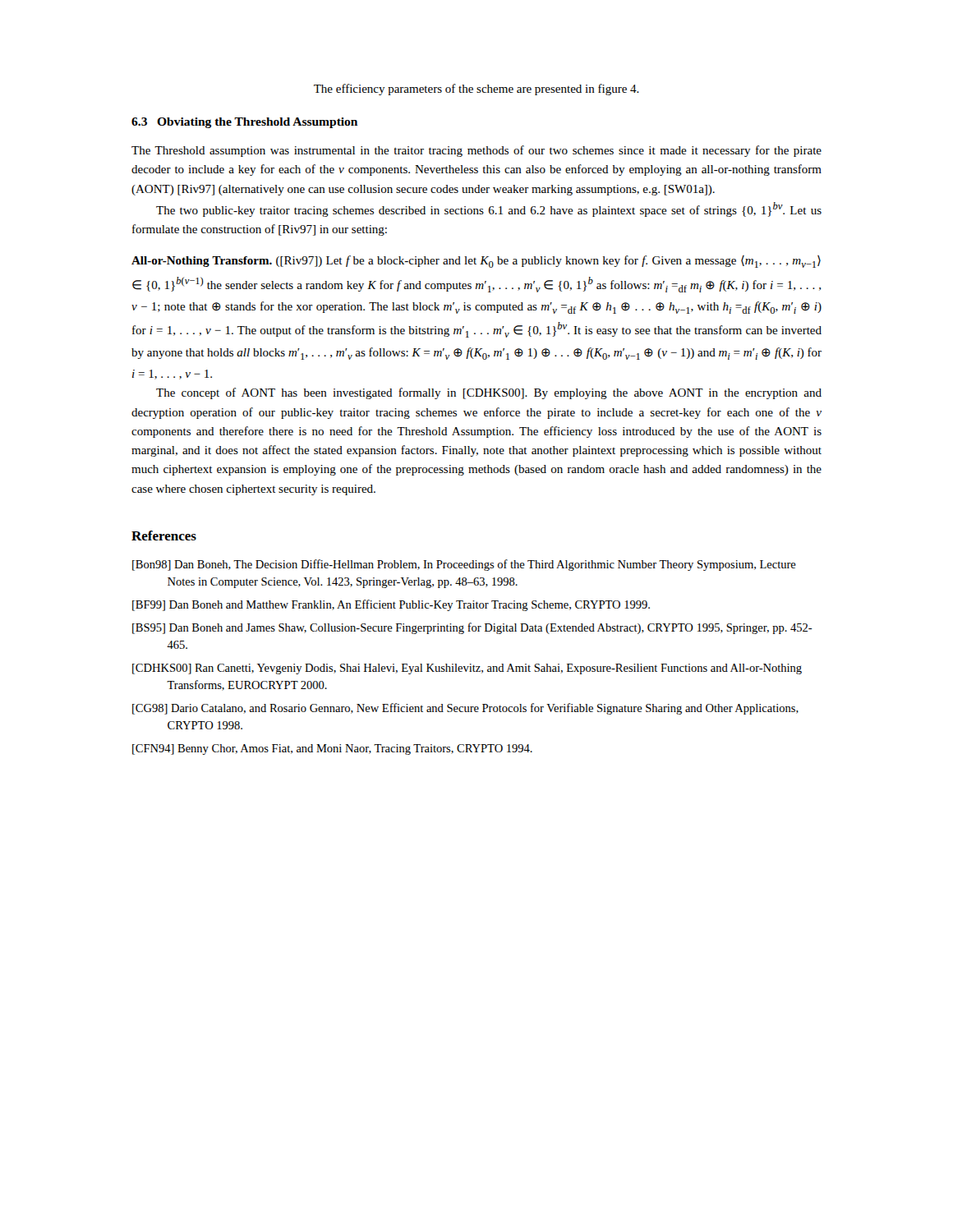Where is the passage that starts "The Threshold assumption was"?
The image size is (953, 1232).
476,320
